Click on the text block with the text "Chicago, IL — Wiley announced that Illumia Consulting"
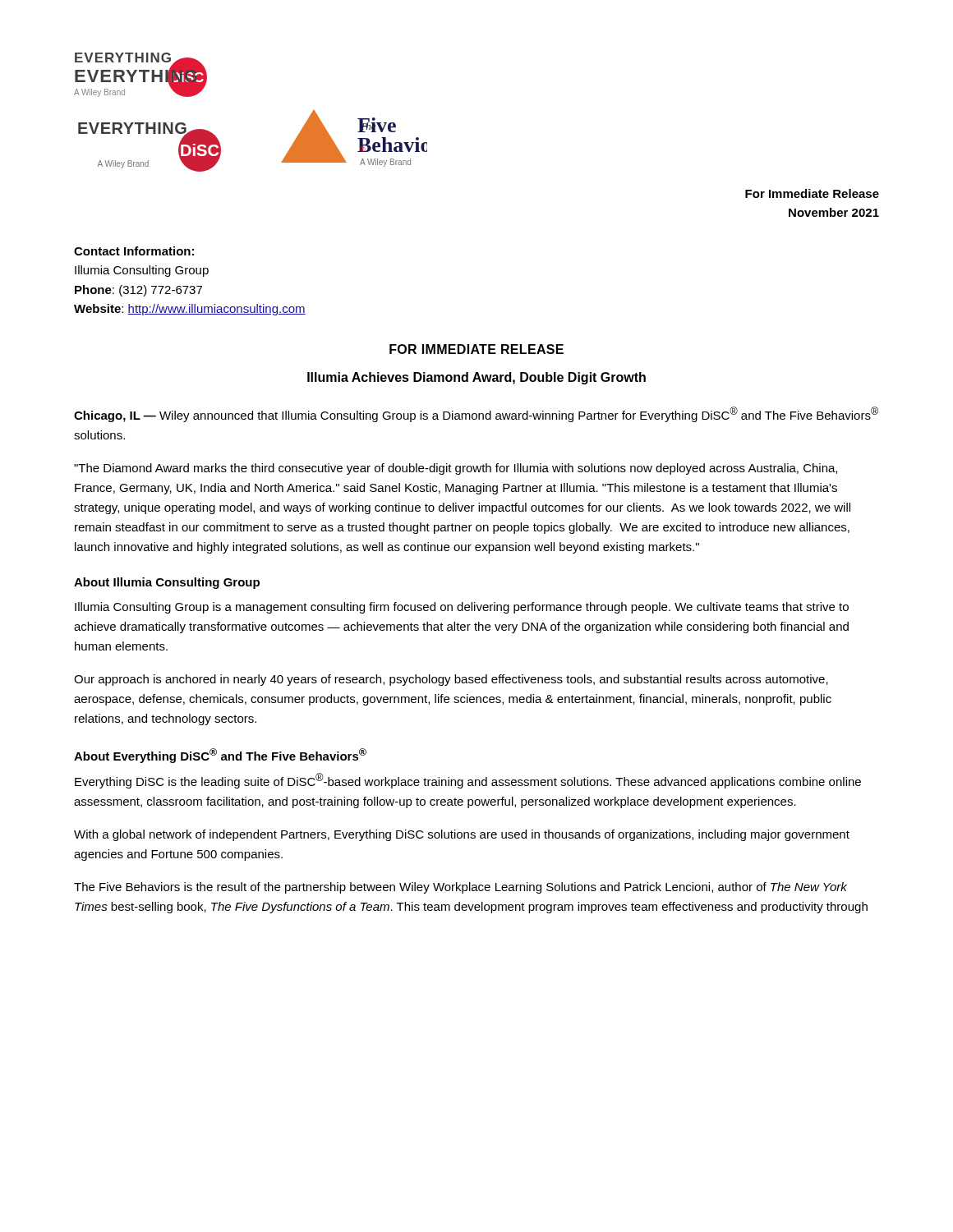 tap(476, 424)
